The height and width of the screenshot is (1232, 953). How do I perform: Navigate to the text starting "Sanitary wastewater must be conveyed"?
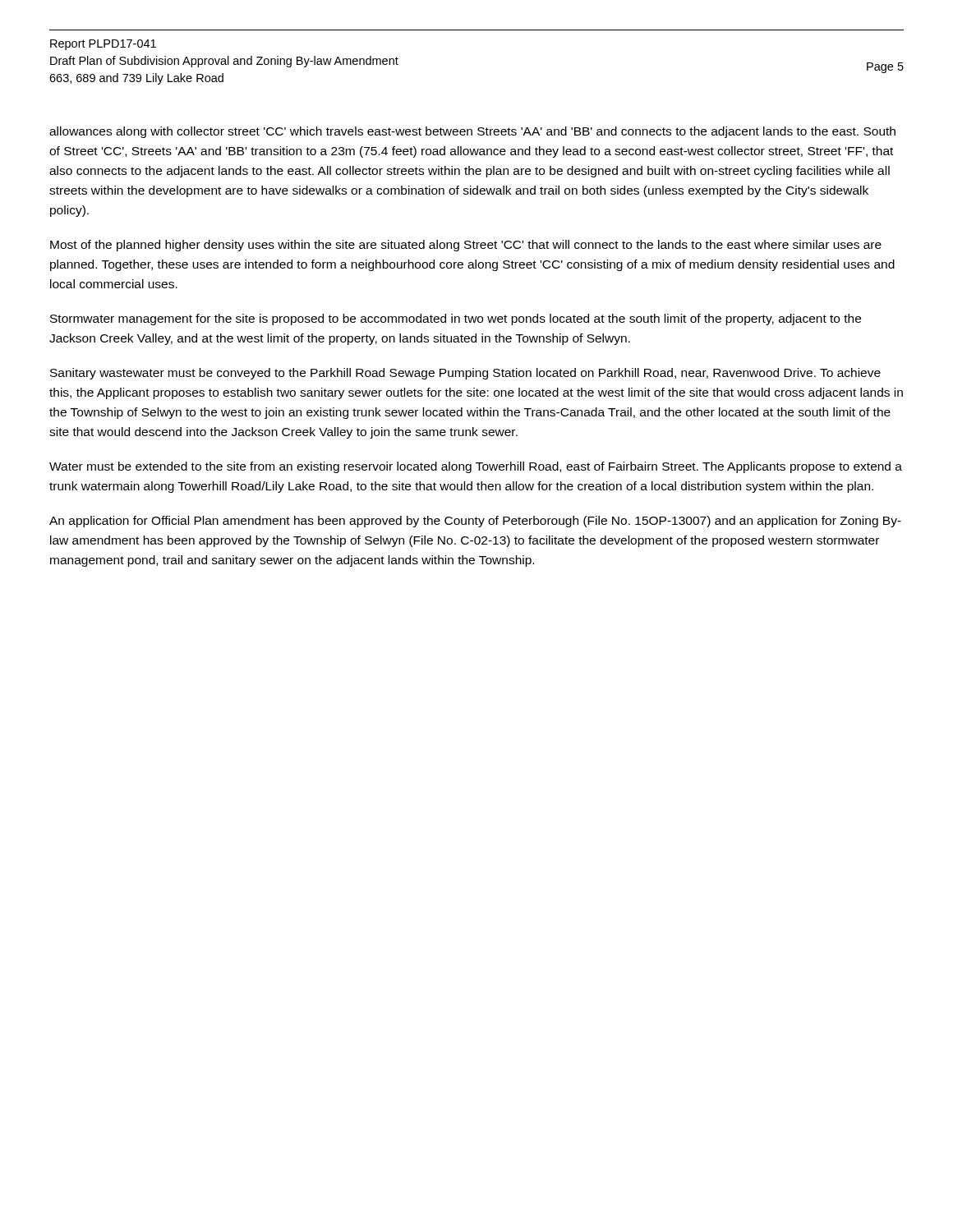476,402
